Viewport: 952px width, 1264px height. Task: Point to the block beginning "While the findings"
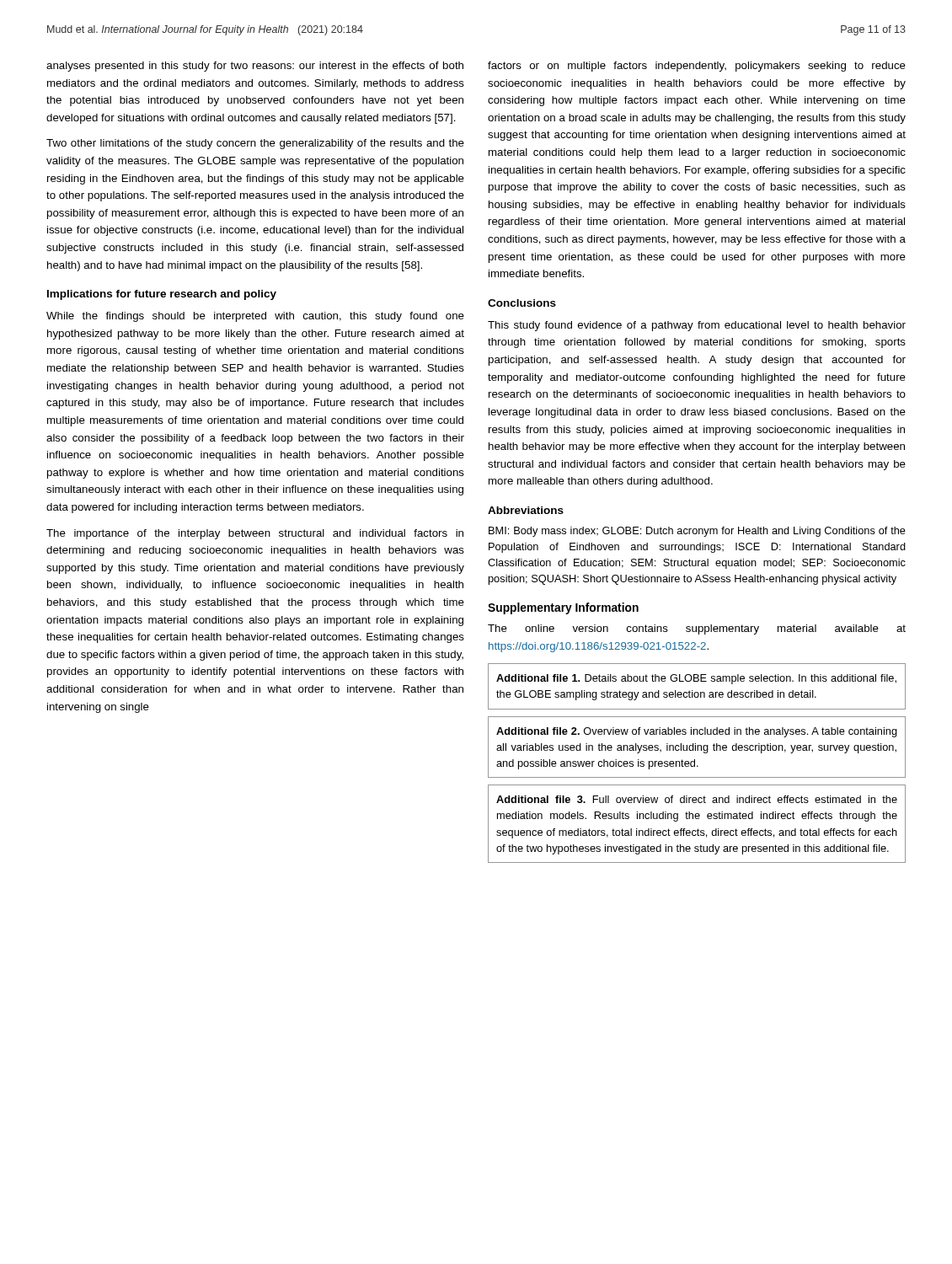pos(255,412)
